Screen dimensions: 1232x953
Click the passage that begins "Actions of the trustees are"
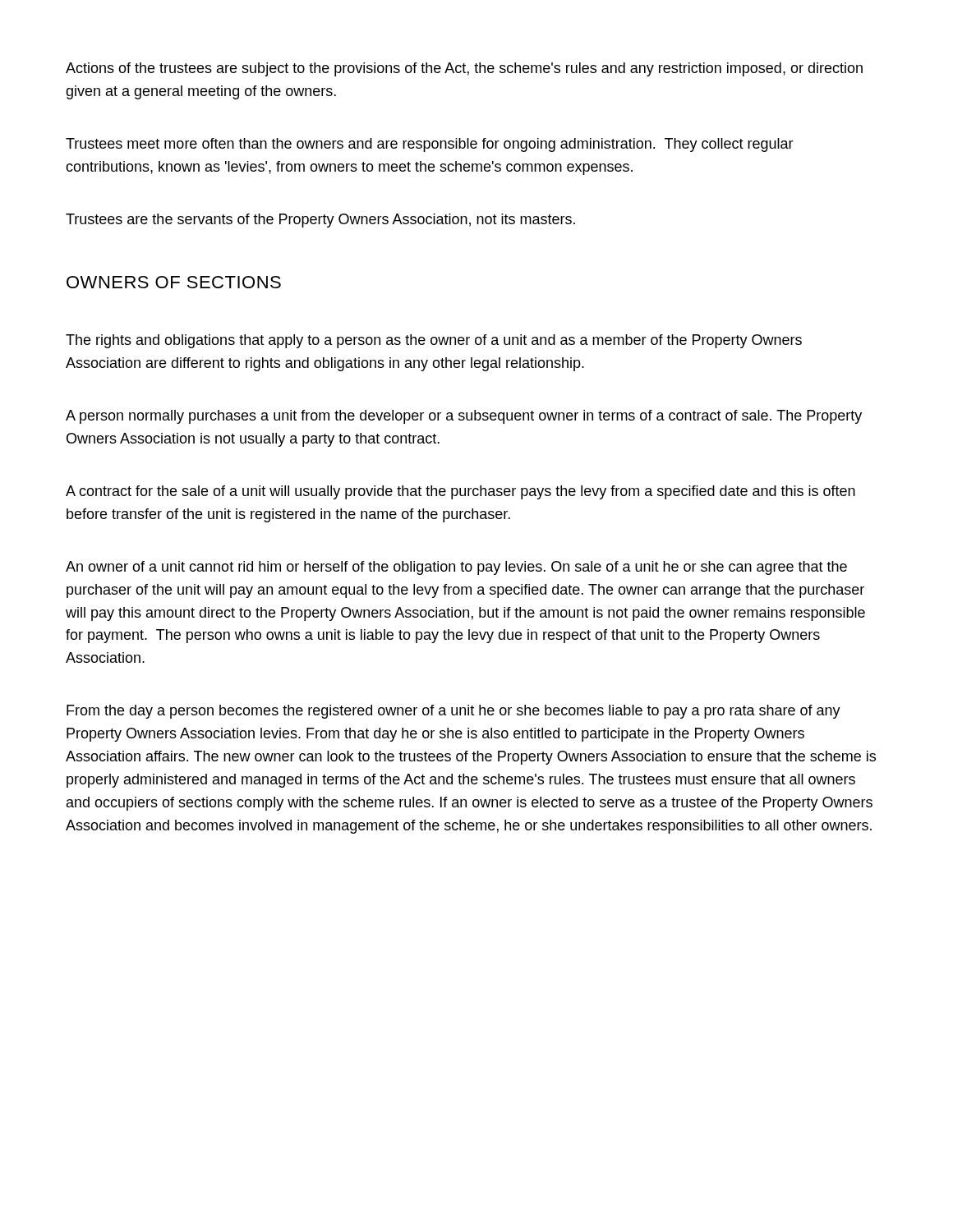tap(465, 80)
